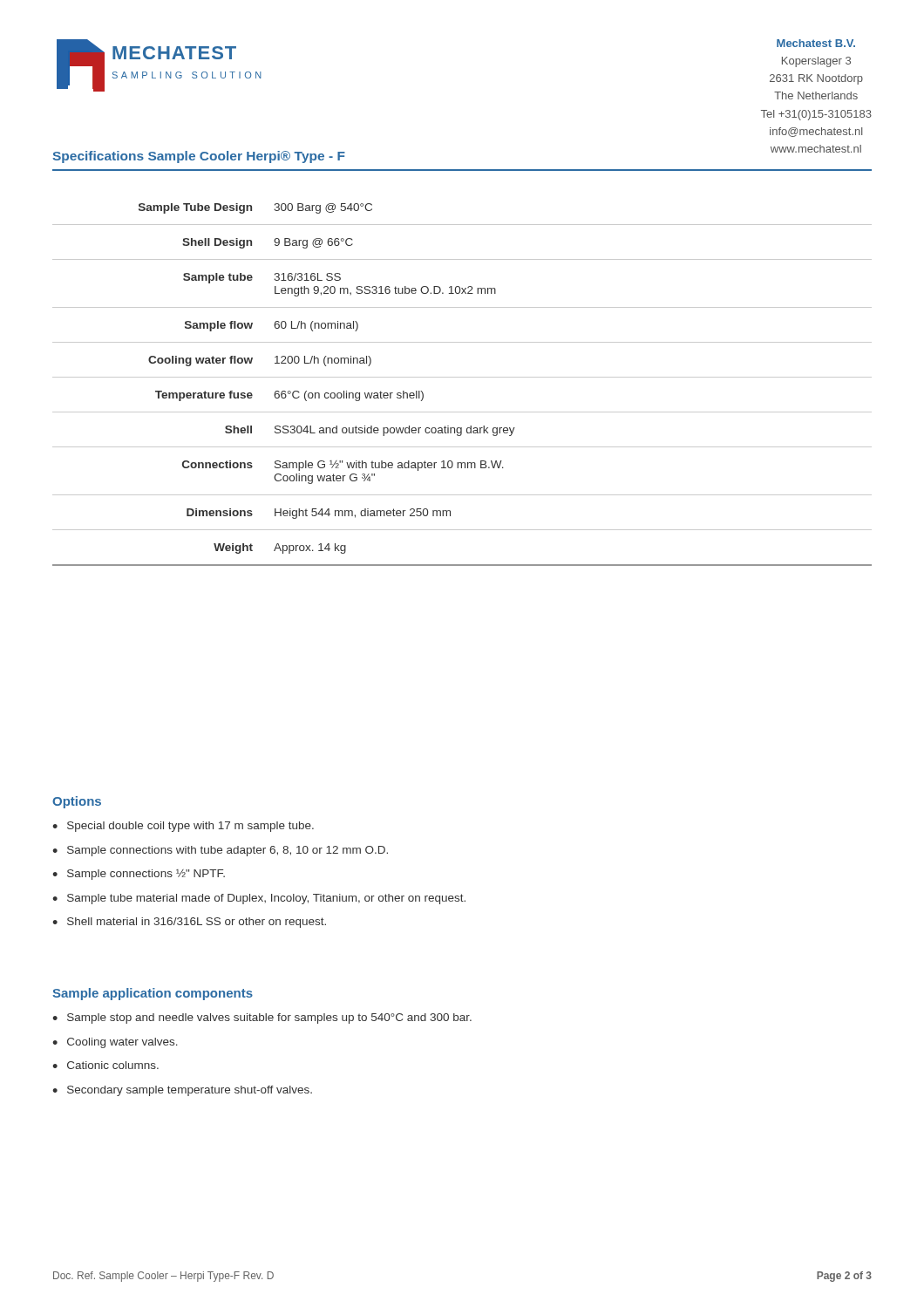Navigate to the element starting "• Cooling water valves."
The width and height of the screenshot is (924, 1308).
pos(115,1043)
